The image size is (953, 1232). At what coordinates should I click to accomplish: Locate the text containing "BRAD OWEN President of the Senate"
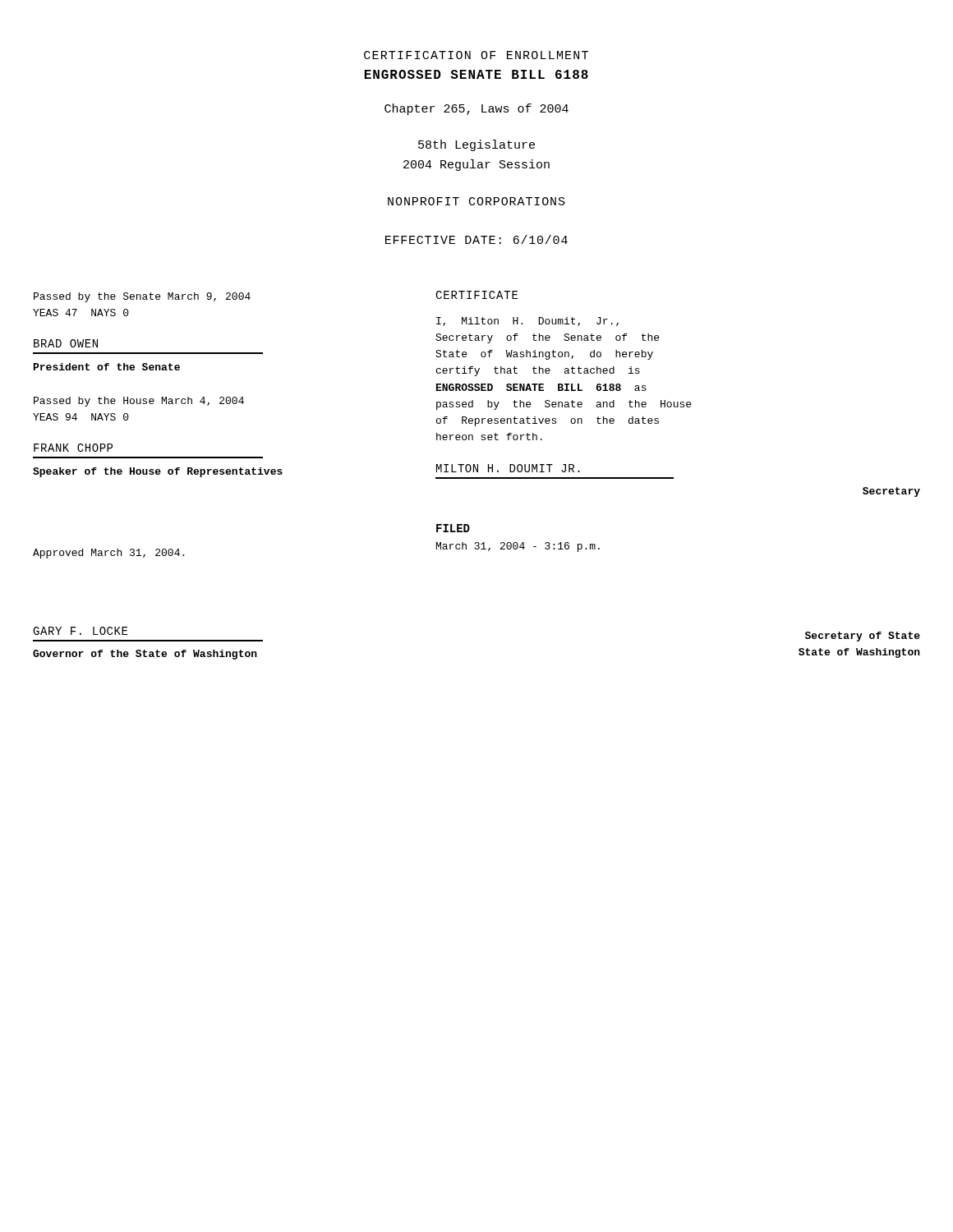click(x=210, y=357)
